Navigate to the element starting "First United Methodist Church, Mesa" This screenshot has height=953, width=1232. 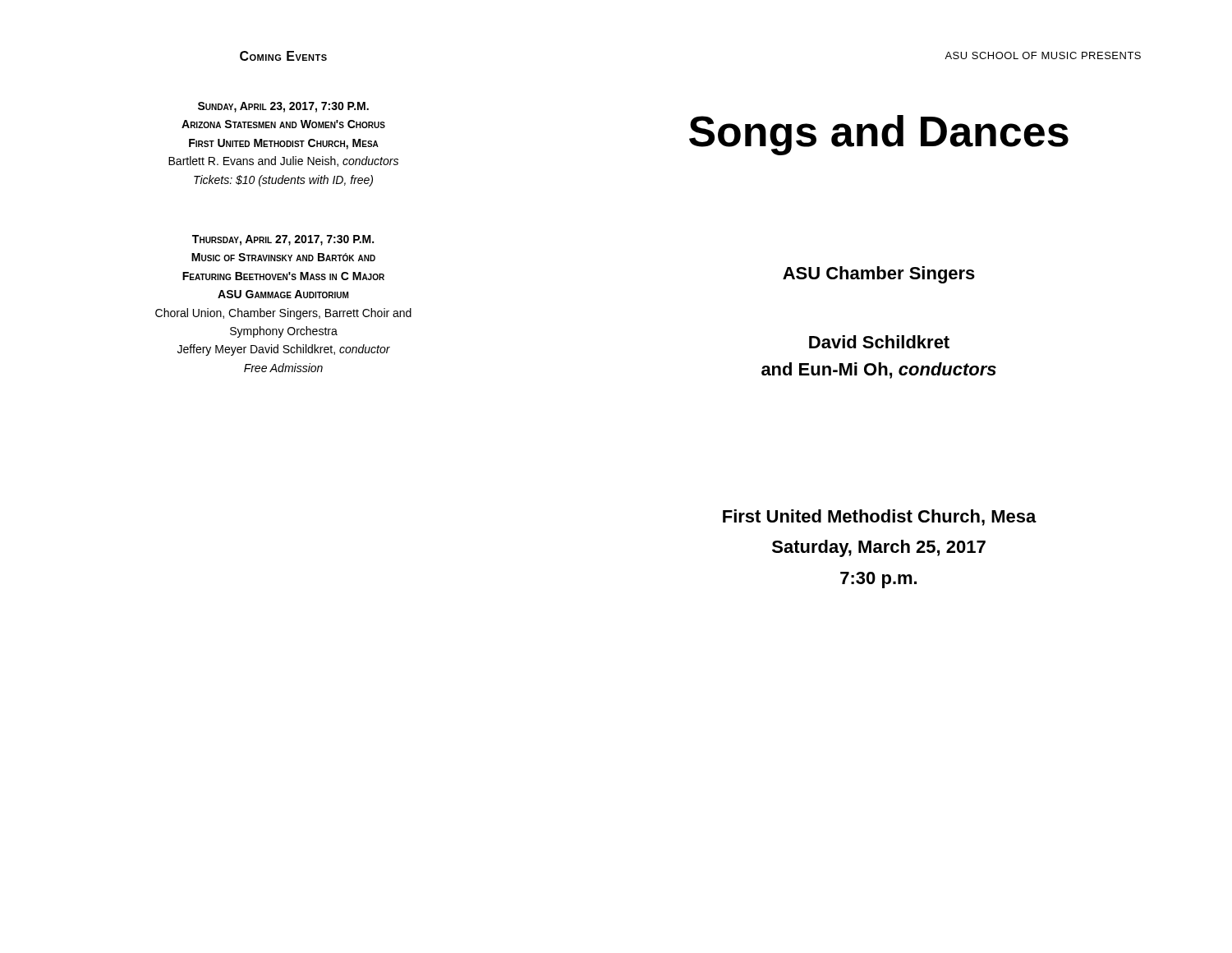point(879,547)
